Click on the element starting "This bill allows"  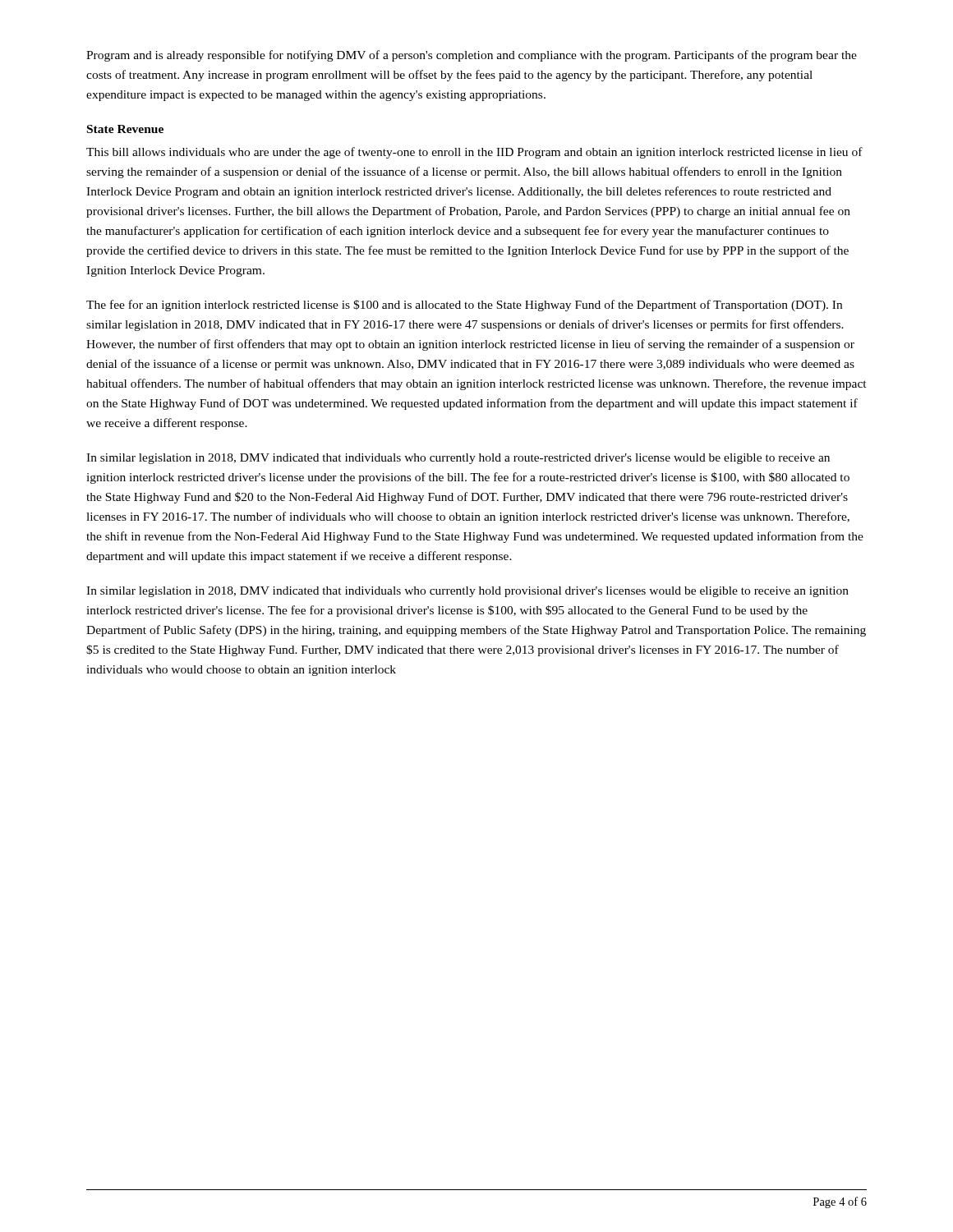[474, 211]
